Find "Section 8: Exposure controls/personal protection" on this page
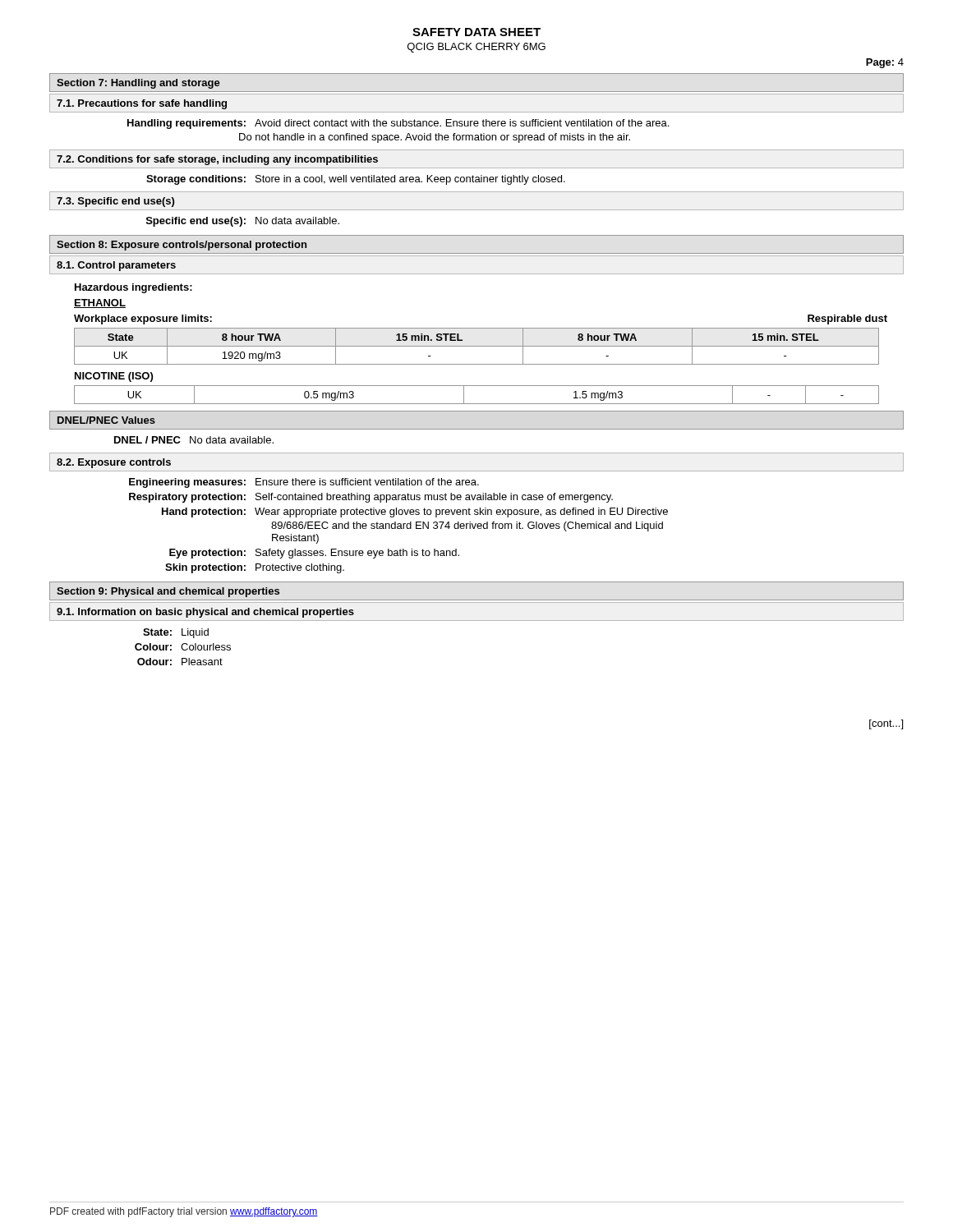Viewport: 953px width, 1232px height. 182,244
